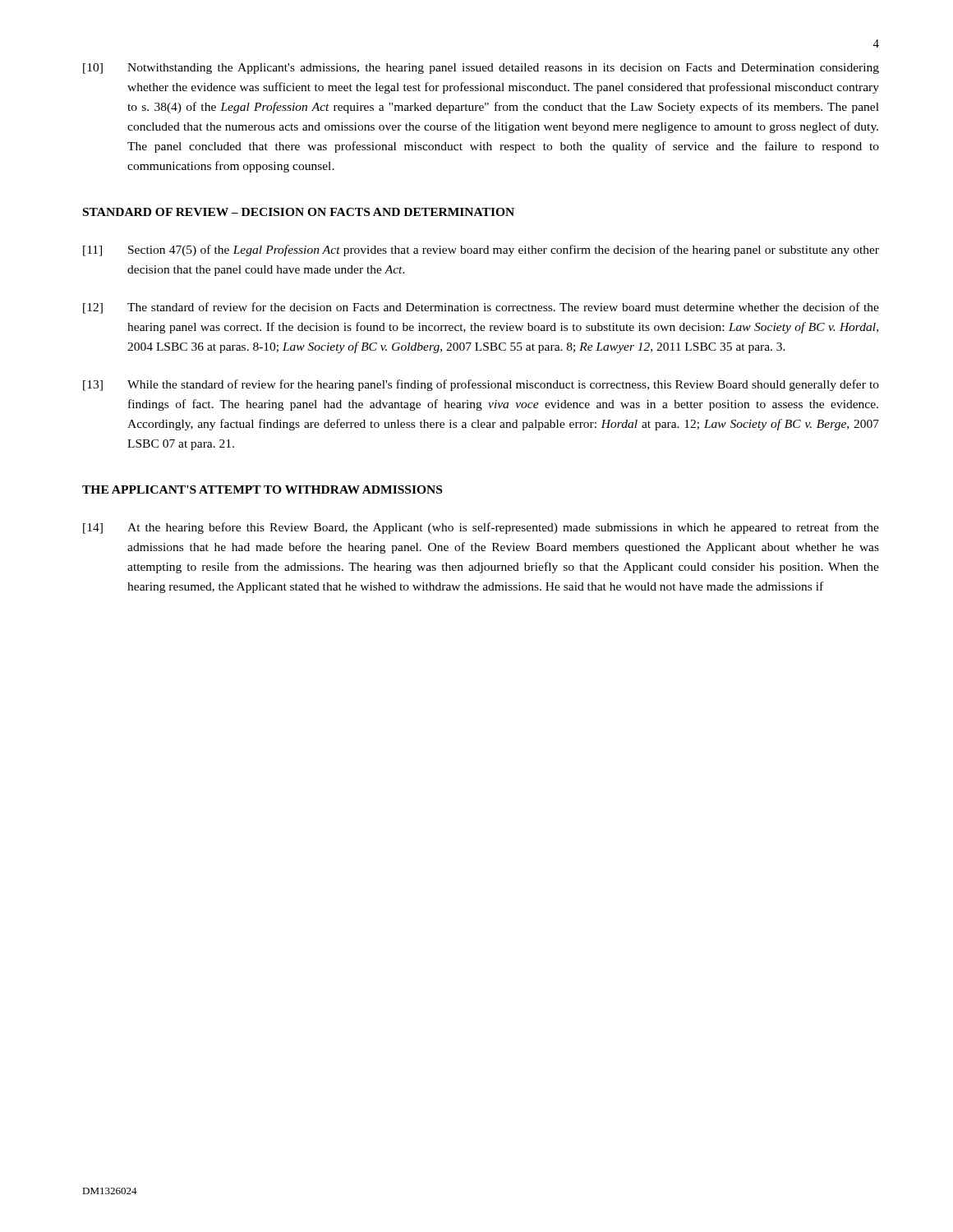The image size is (953, 1232).
Task: Locate the text block starting "[11] Section 47(5) of the Legal"
Action: click(x=481, y=260)
